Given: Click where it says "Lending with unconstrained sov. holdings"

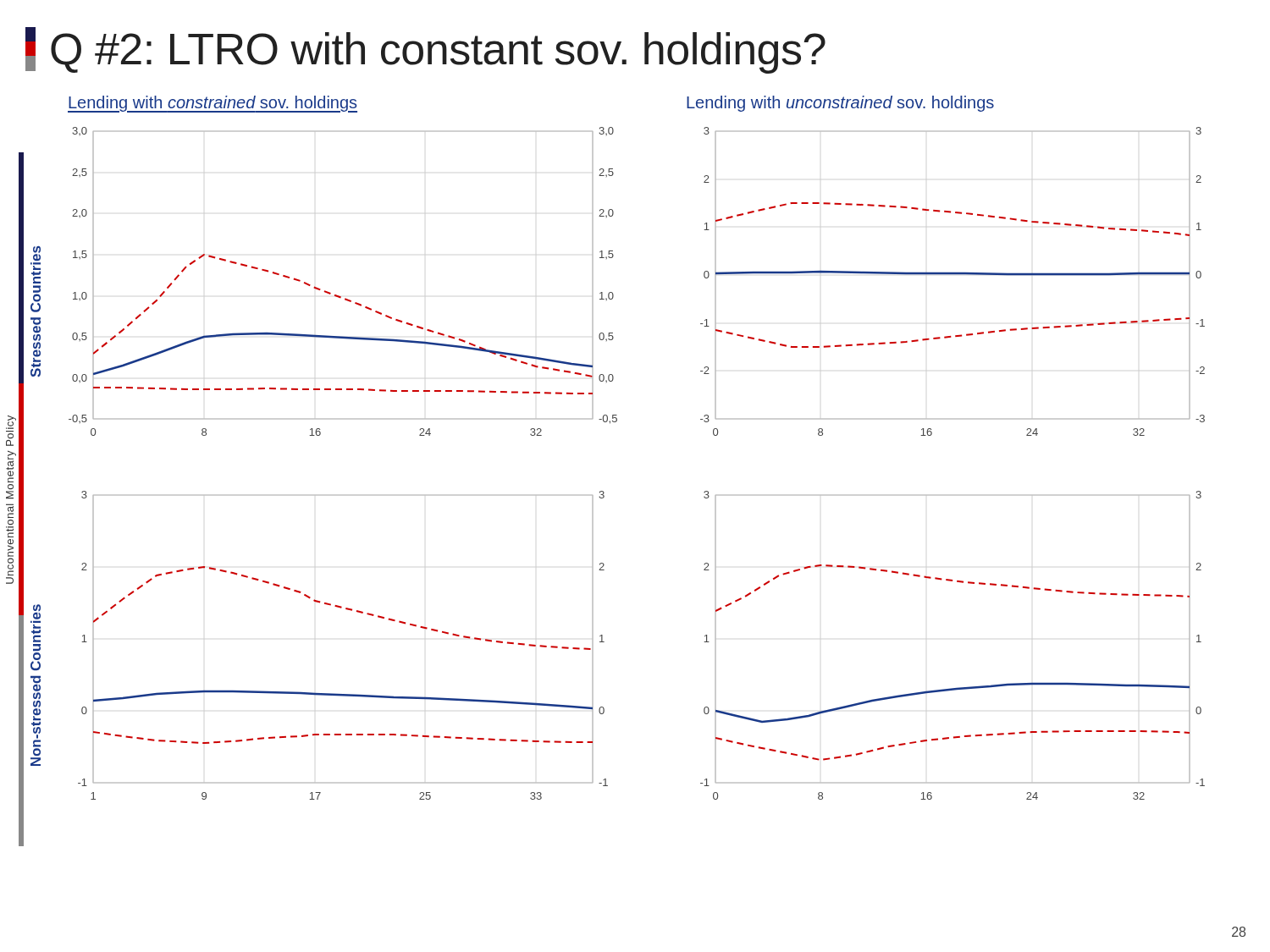Looking at the screenshot, I should click(x=840, y=102).
